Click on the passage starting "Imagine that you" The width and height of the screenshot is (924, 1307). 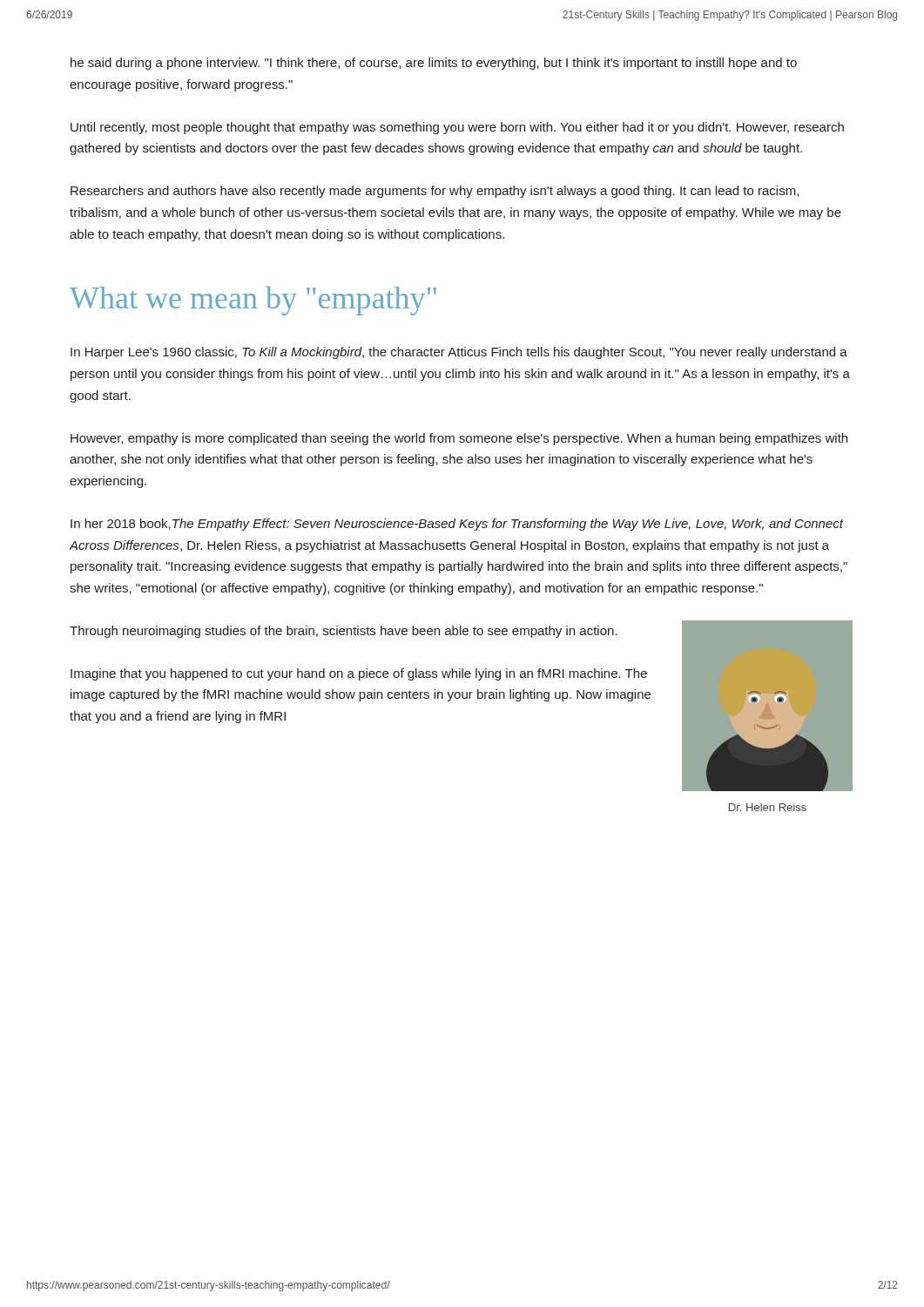point(360,694)
